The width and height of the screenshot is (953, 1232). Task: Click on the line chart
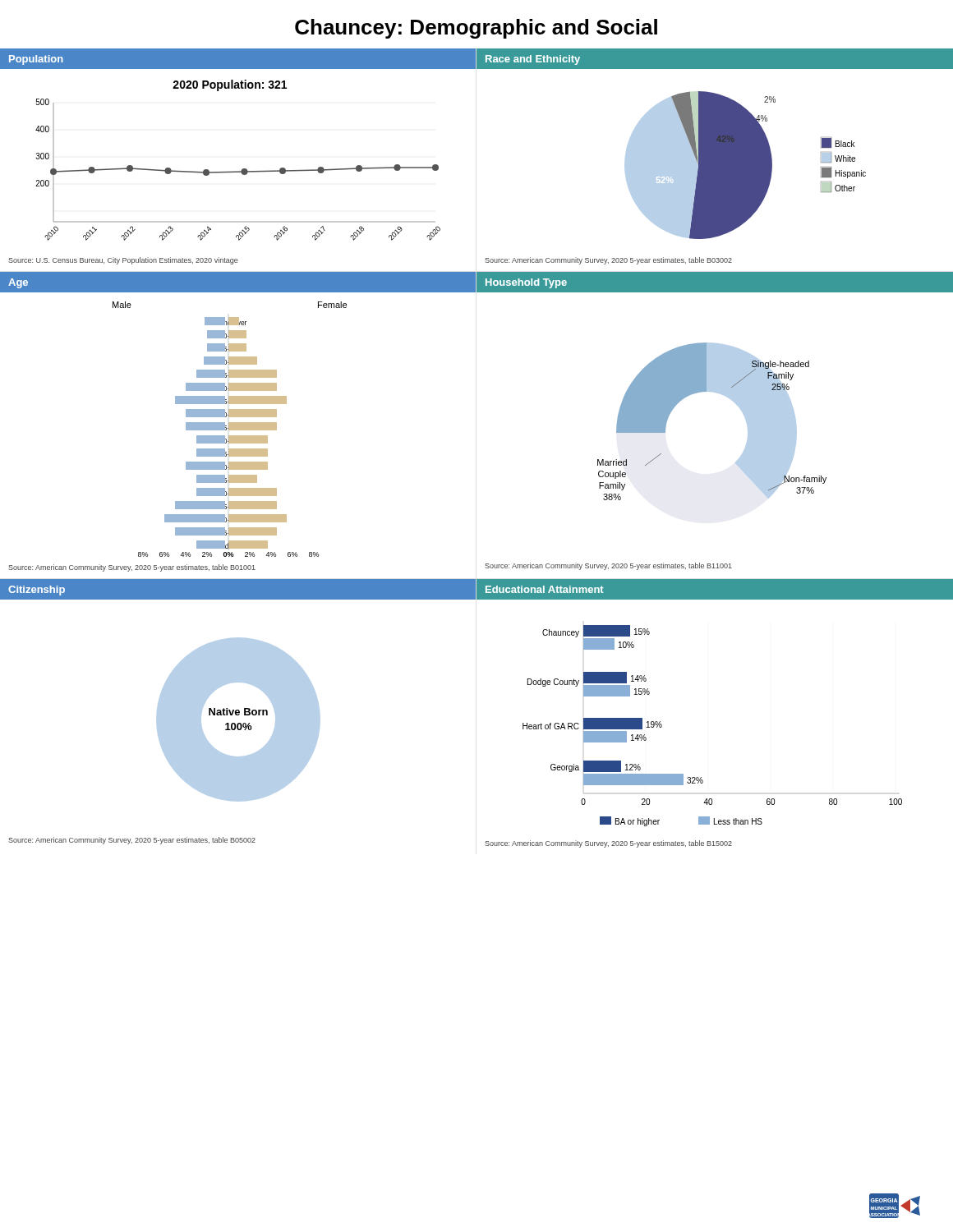(x=238, y=162)
